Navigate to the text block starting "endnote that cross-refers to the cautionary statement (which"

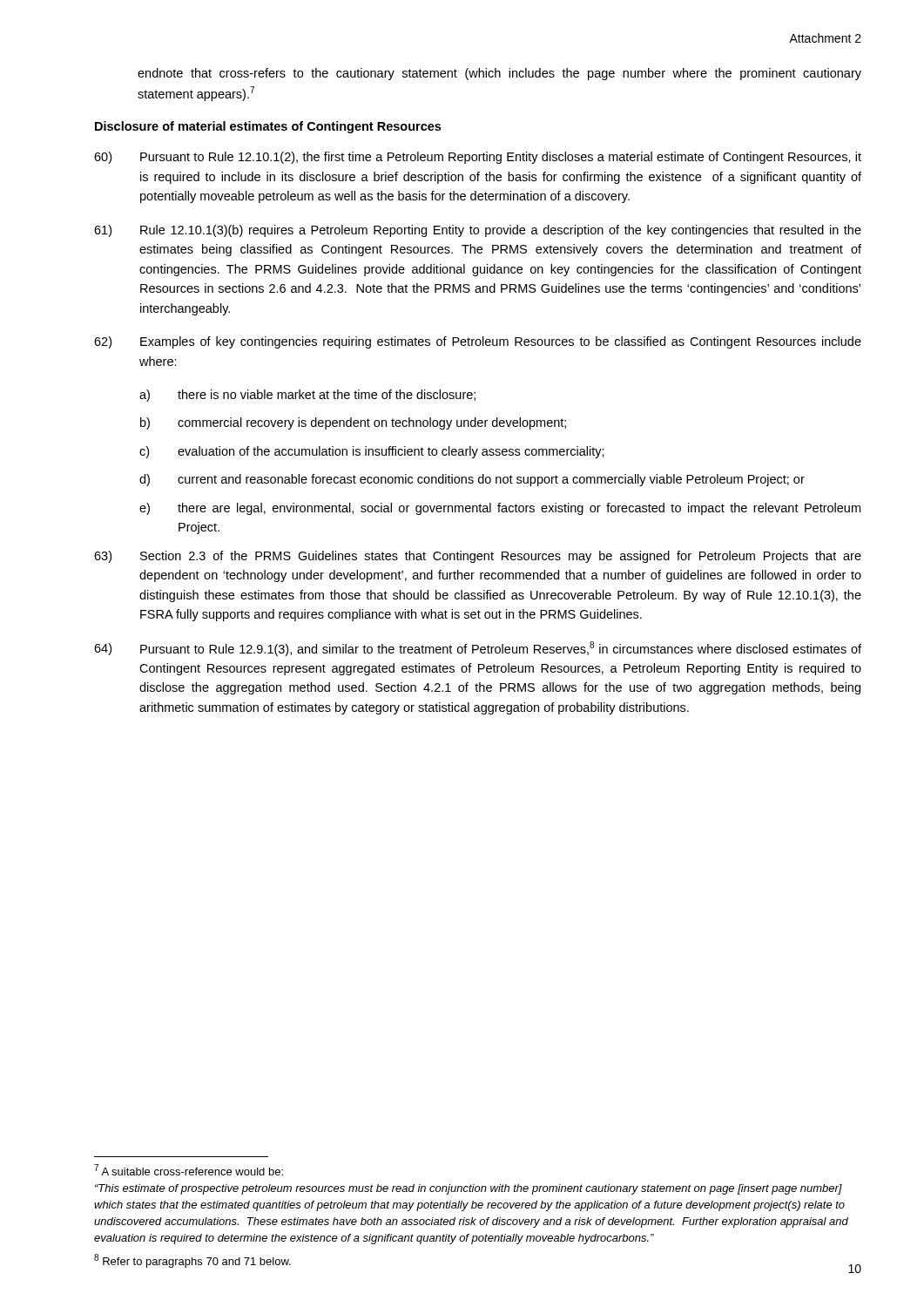click(x=499, y=84)
